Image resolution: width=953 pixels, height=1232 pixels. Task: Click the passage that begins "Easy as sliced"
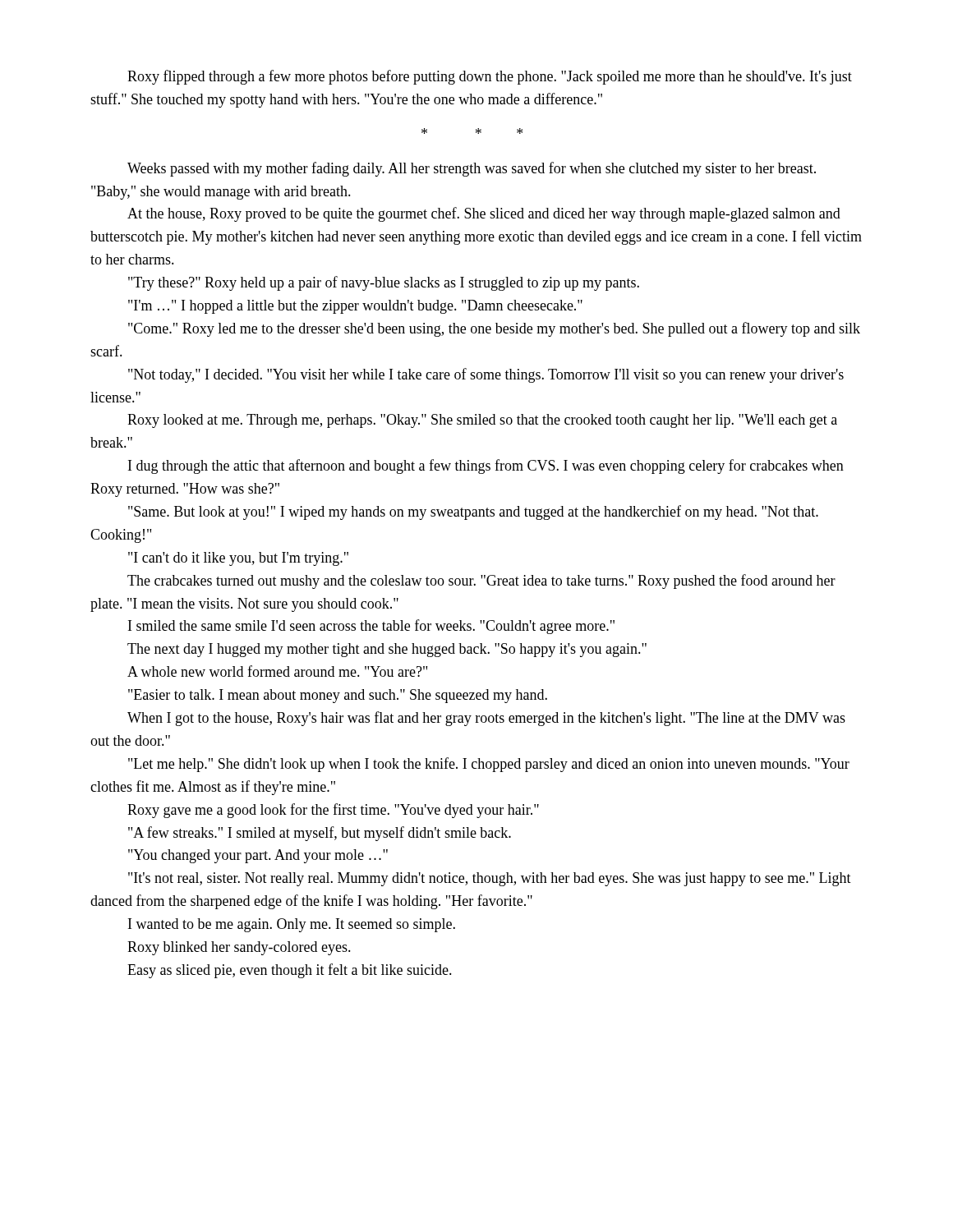coord(290,971)
